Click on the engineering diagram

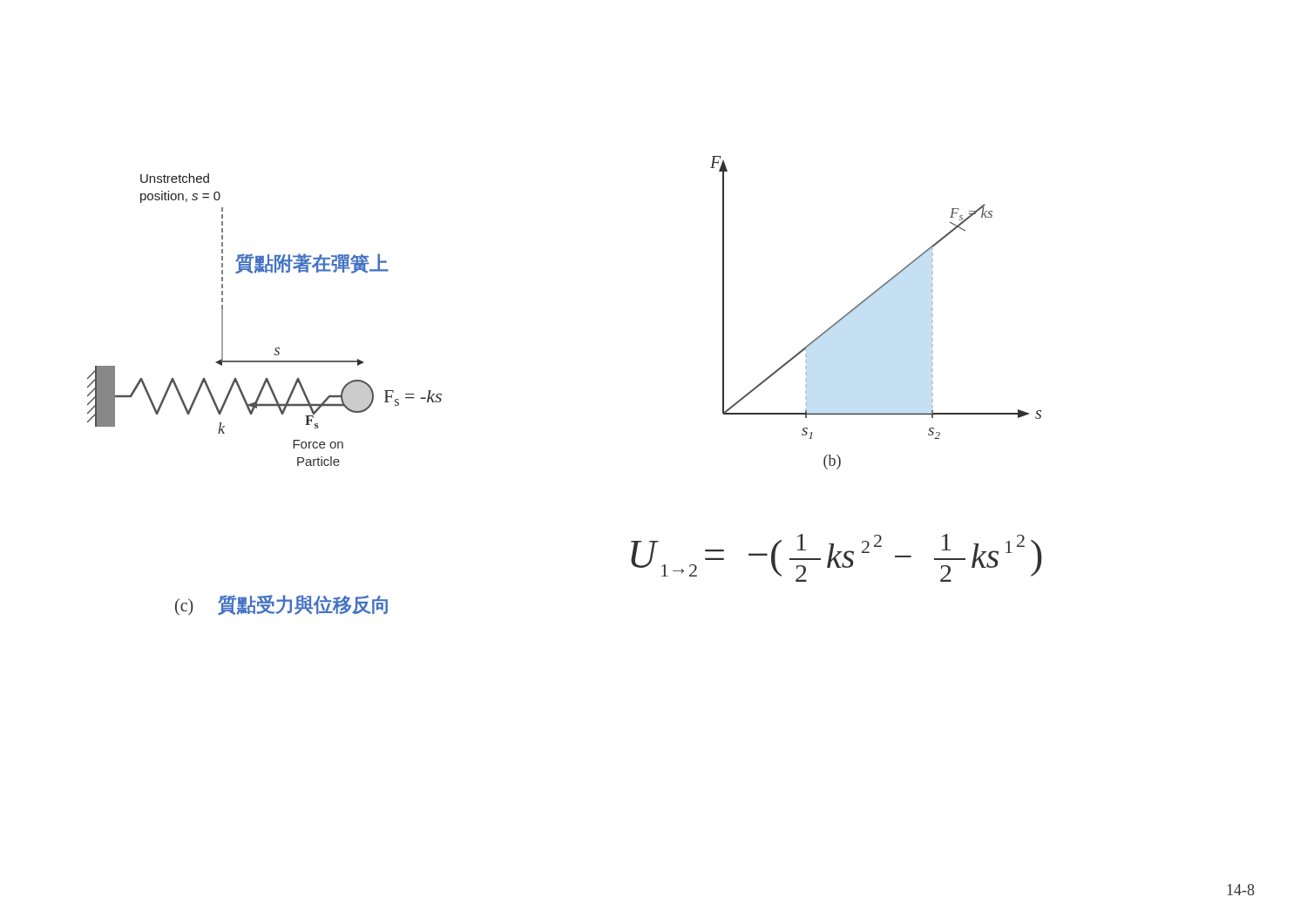pos(340,366)
